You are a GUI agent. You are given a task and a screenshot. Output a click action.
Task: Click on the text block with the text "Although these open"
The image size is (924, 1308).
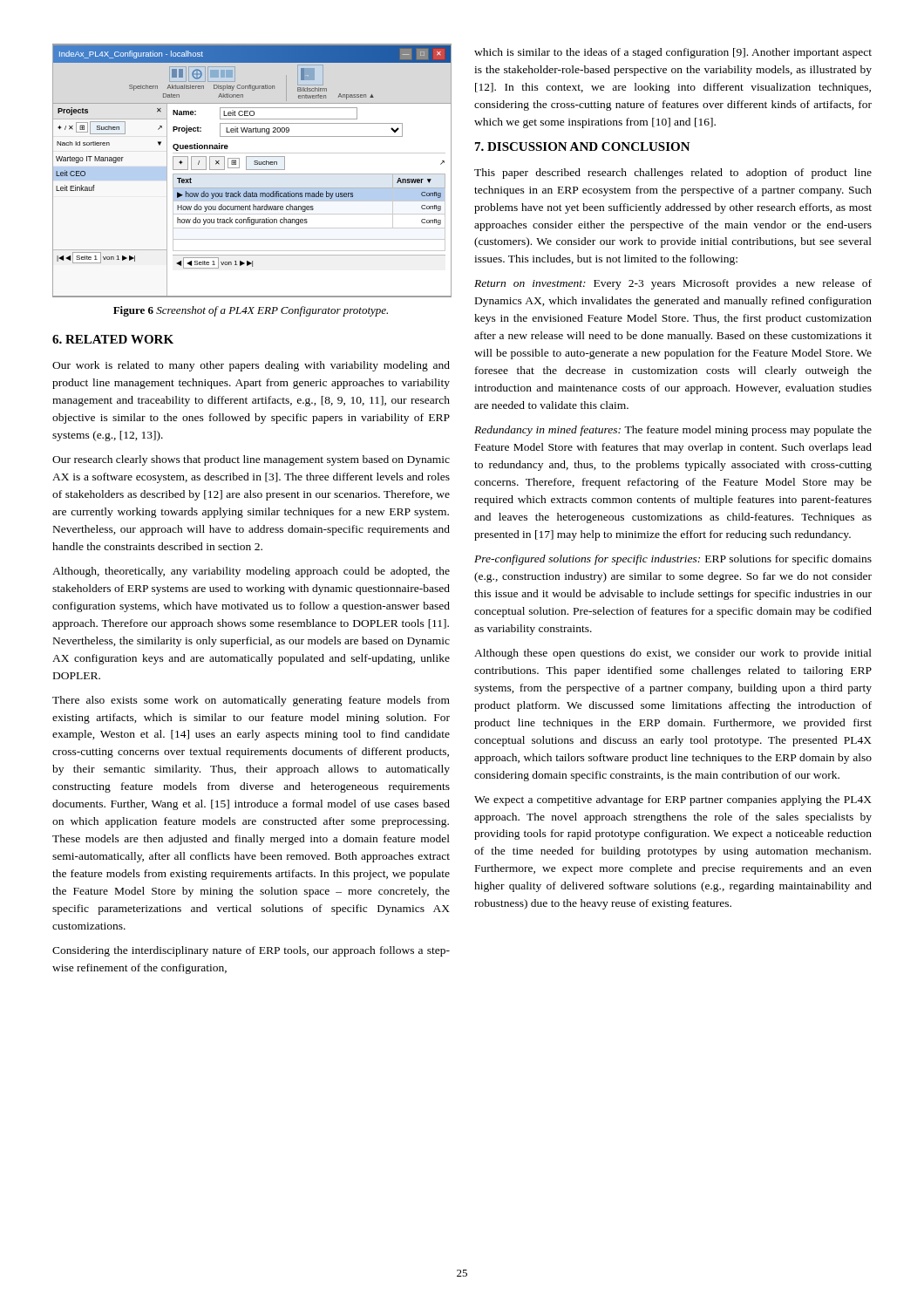tap(673, 713)
